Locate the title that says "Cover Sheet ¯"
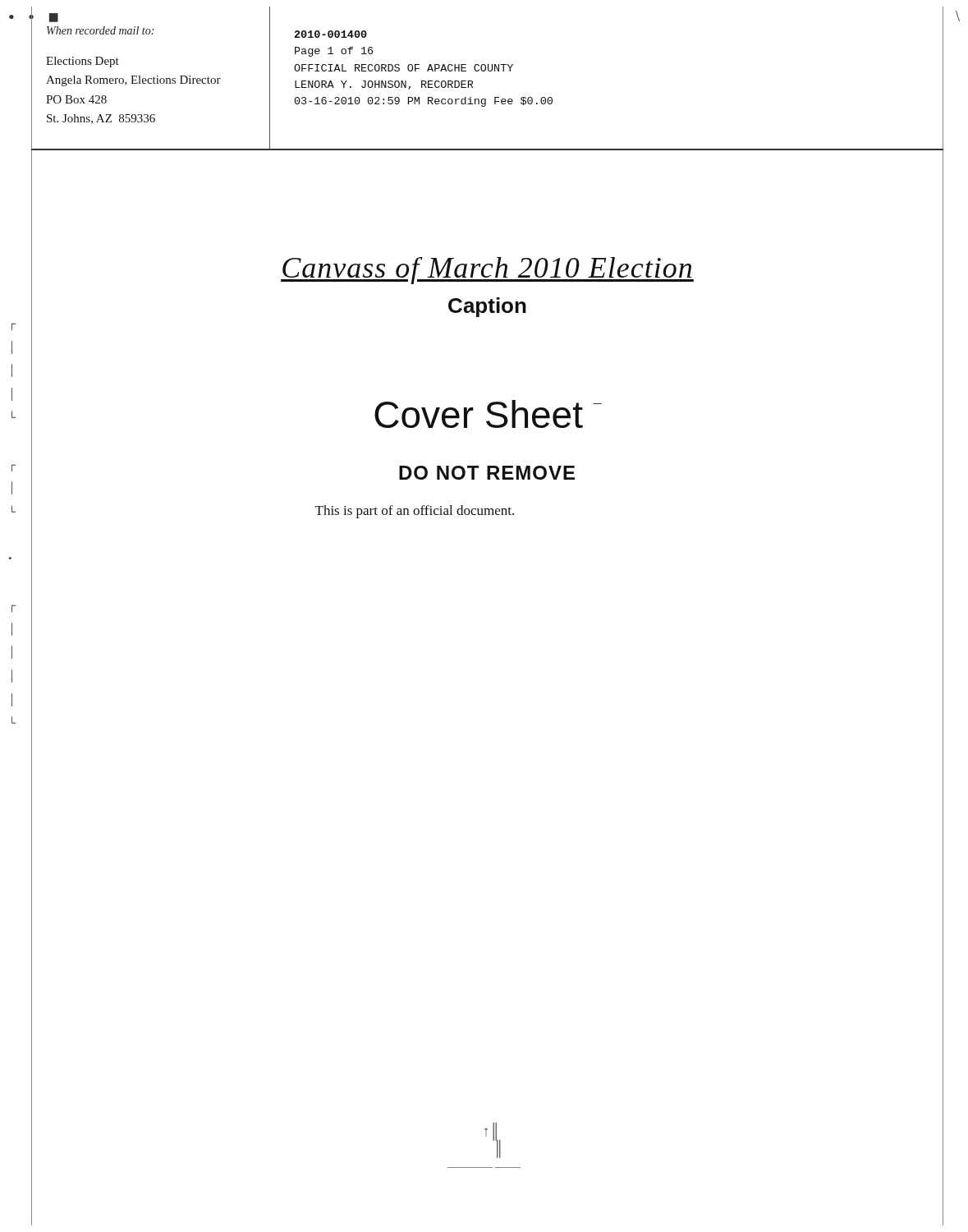 coord(487,415)
